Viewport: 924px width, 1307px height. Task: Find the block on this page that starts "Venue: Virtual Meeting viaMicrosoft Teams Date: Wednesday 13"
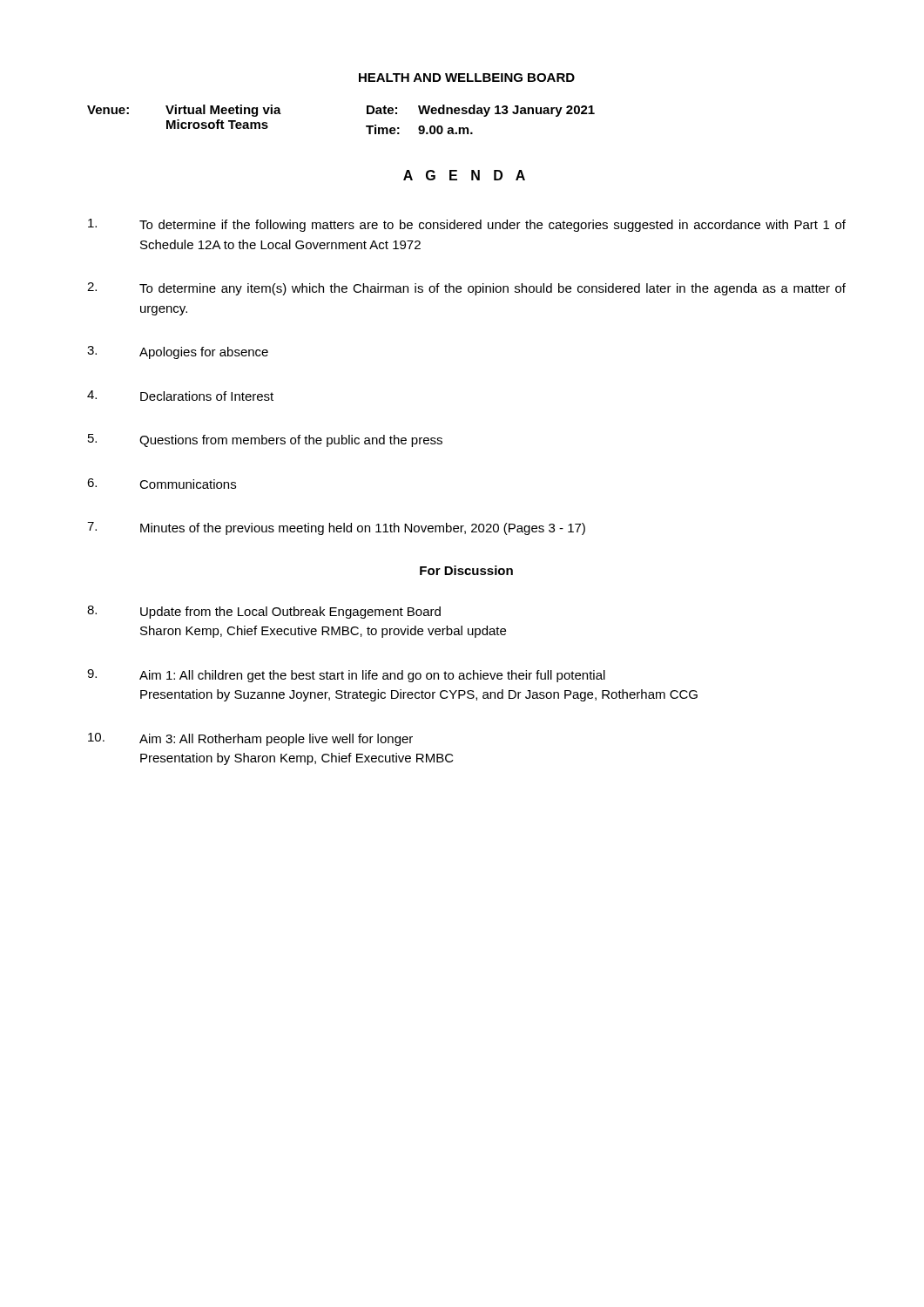coord(466,119)
